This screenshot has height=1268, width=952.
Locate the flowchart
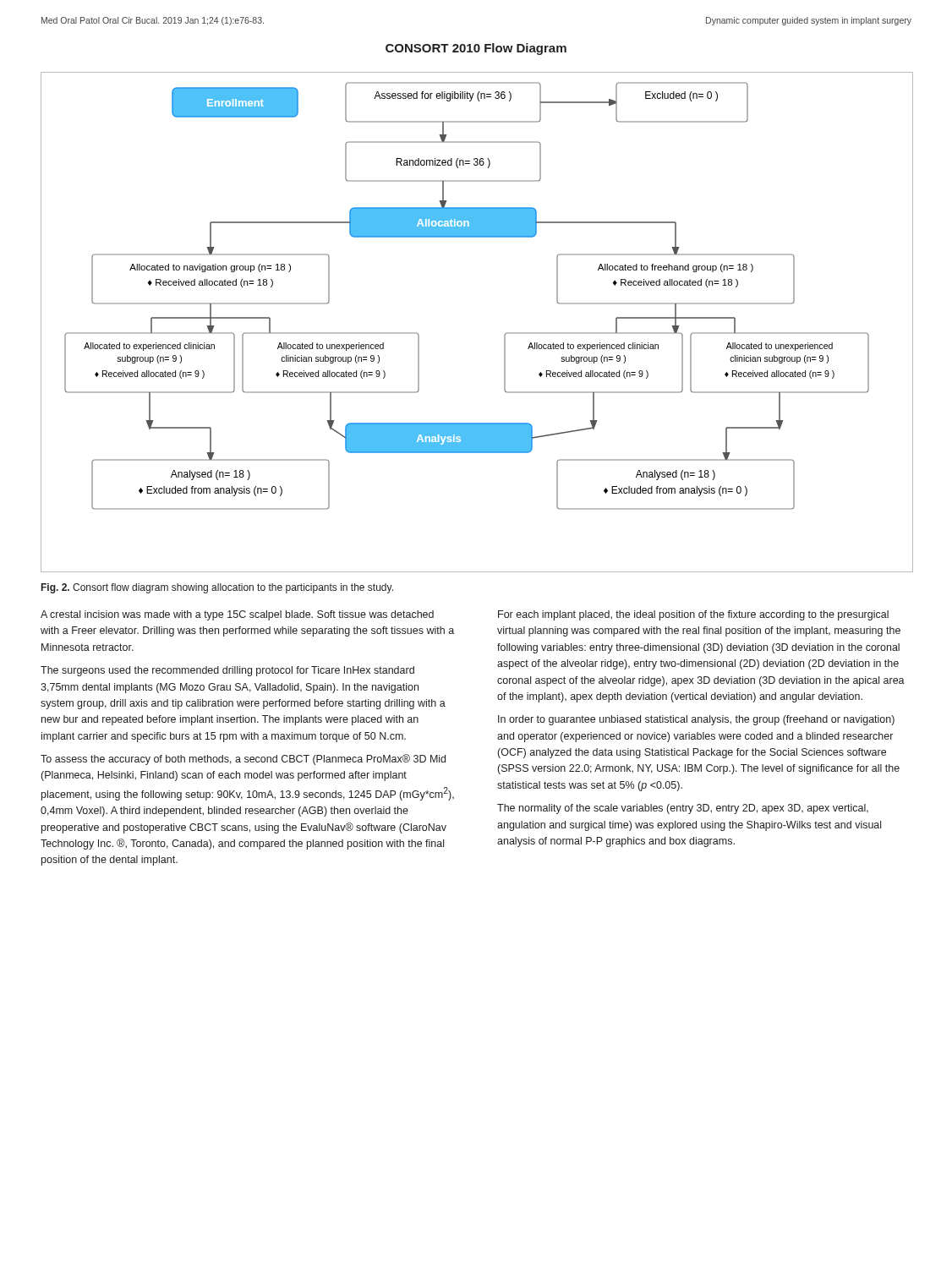coord(477,322)
